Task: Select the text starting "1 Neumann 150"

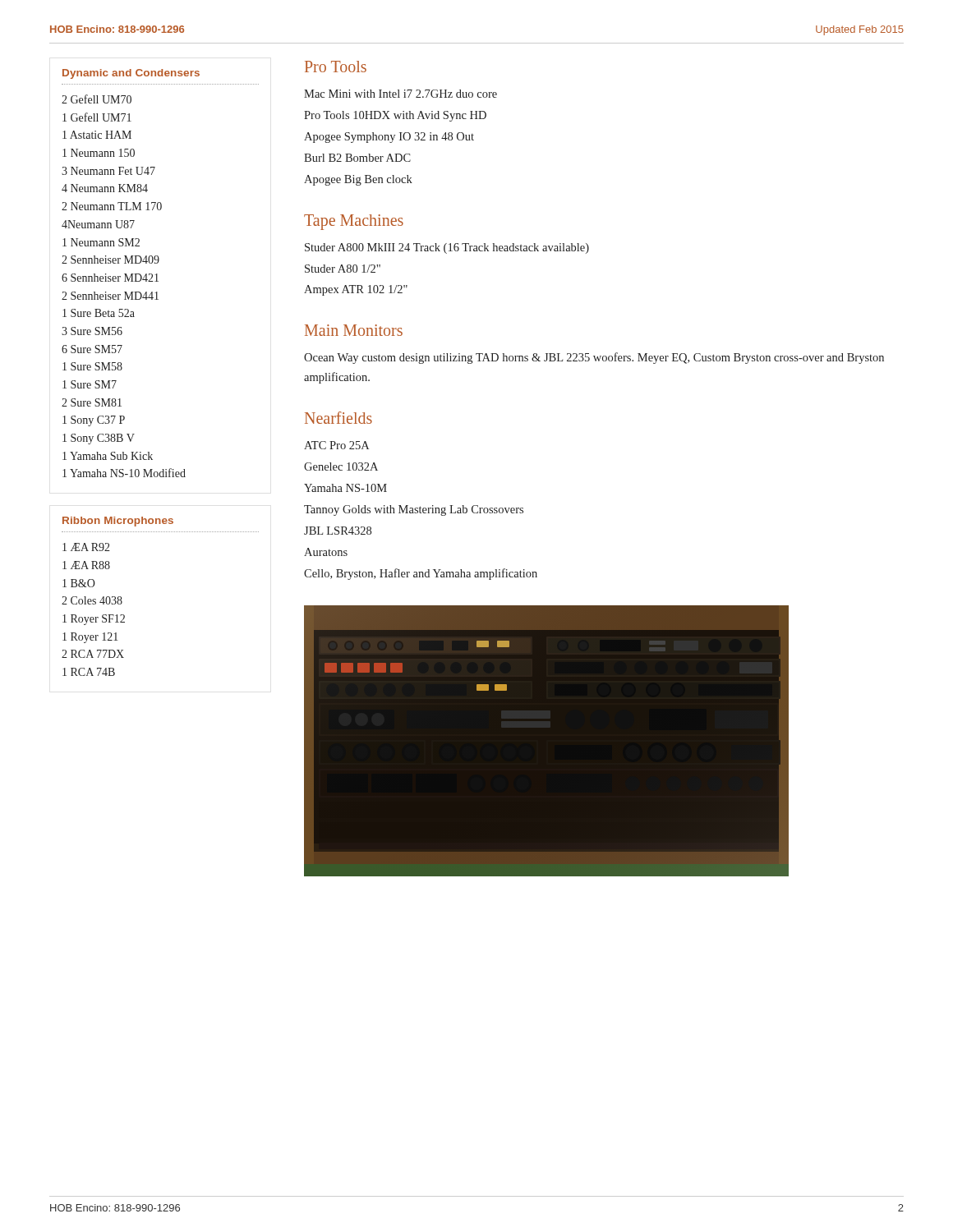Action: (98, 153)
